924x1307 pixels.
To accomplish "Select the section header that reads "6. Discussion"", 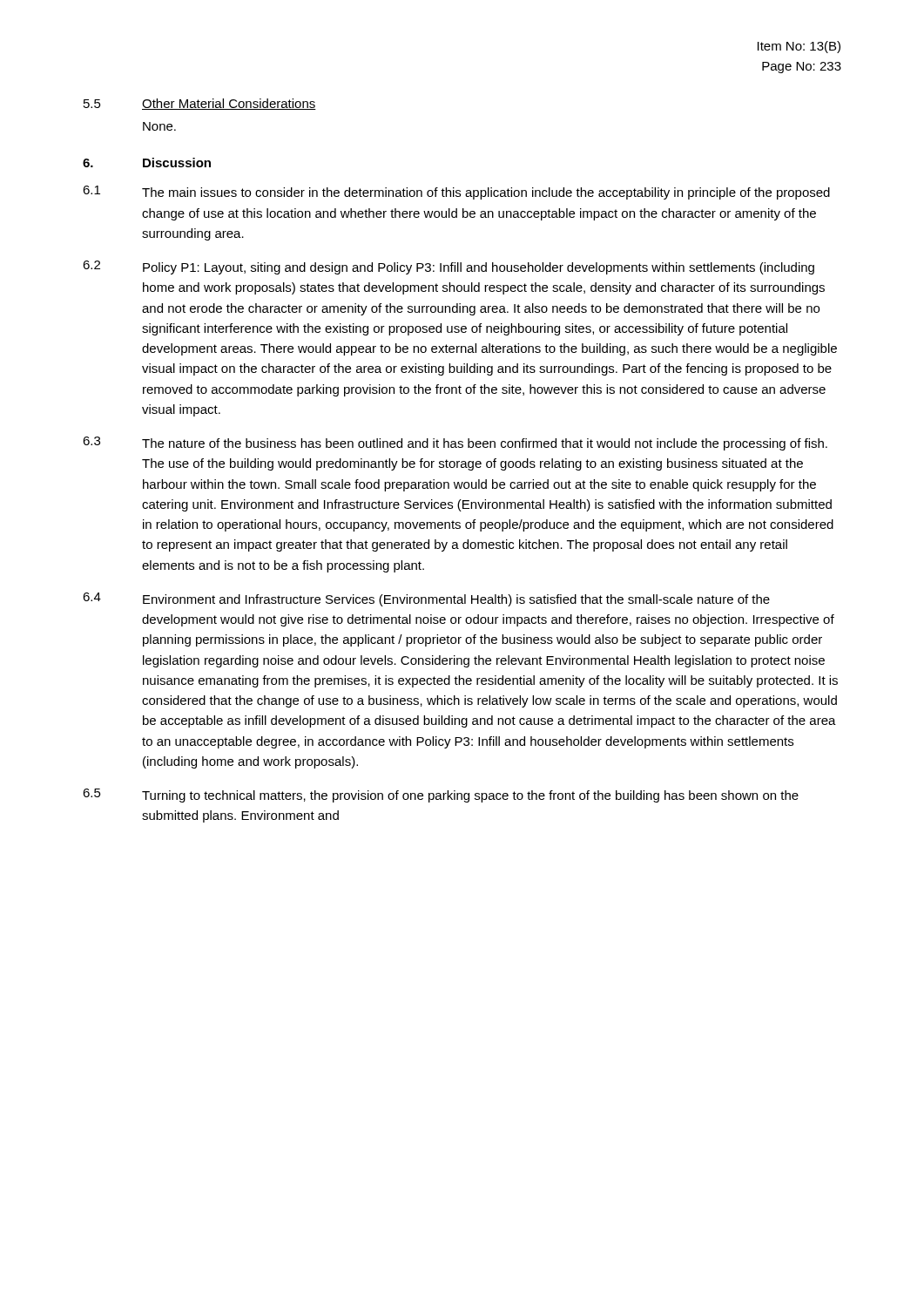I will [x=147, y=163].
